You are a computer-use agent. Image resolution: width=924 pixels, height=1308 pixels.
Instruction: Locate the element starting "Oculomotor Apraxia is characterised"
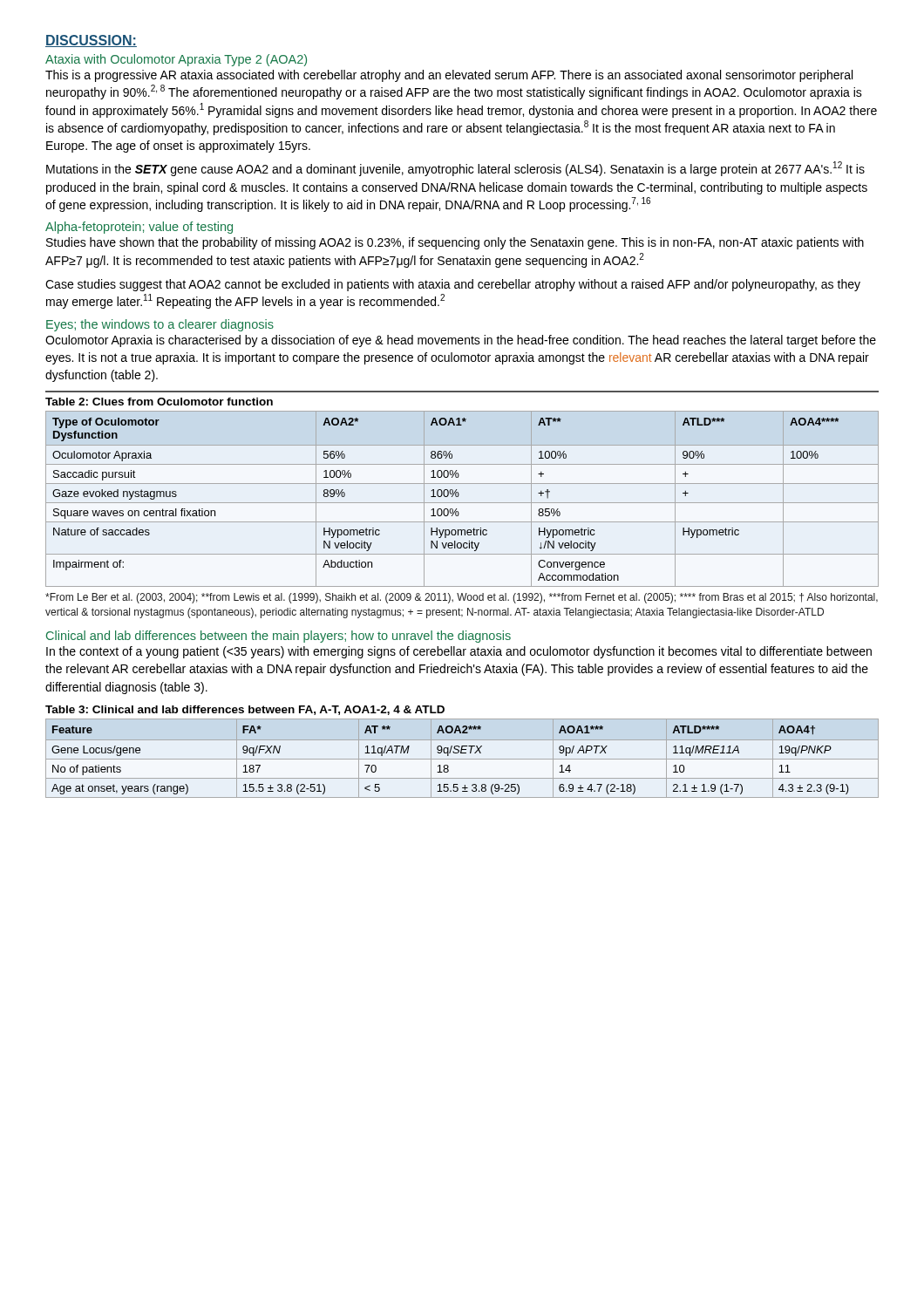[461, 357]
